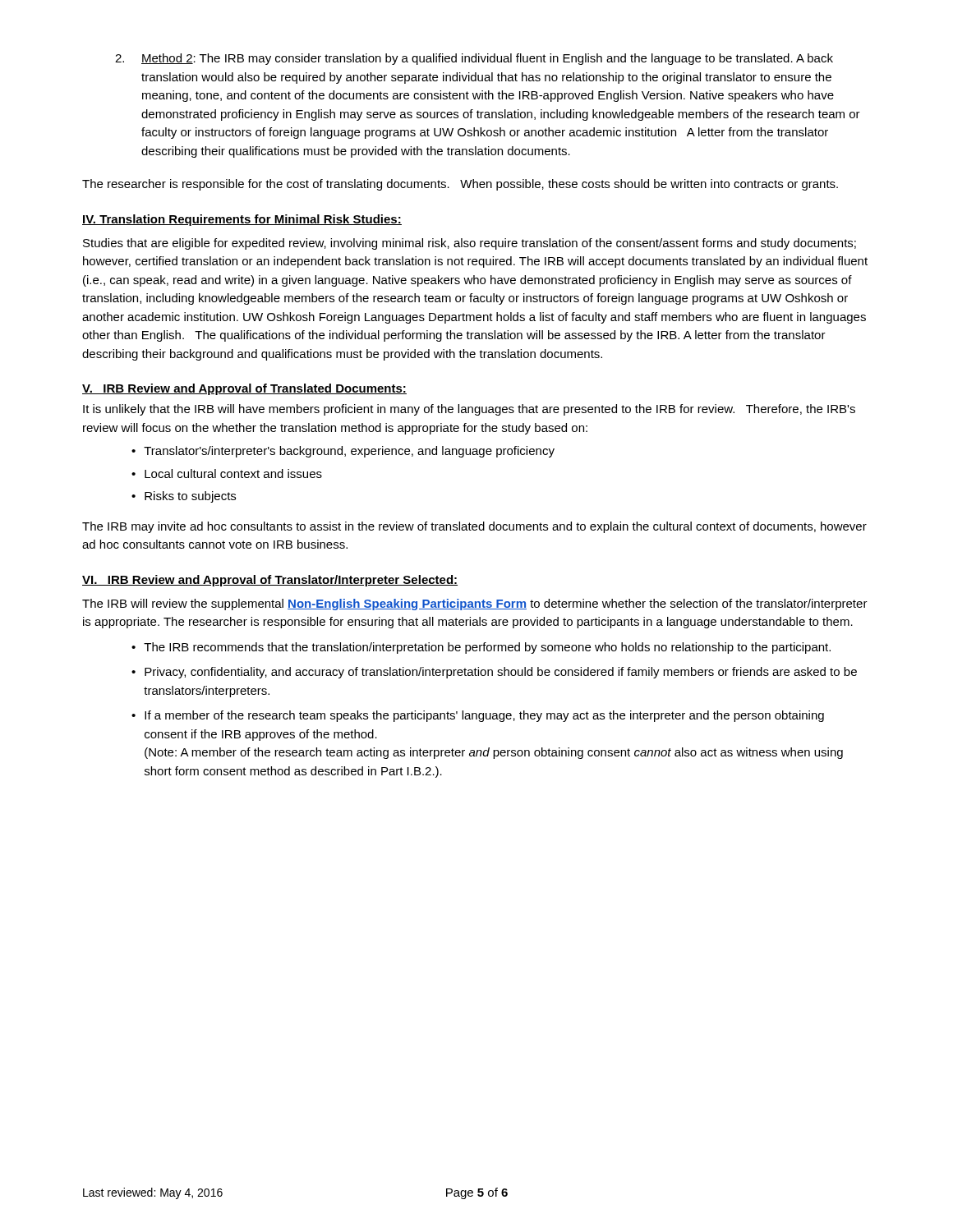The image size is (953, 1232).
Task: Point to the block beginning "It is unlikely"
Action: point(469,418)
